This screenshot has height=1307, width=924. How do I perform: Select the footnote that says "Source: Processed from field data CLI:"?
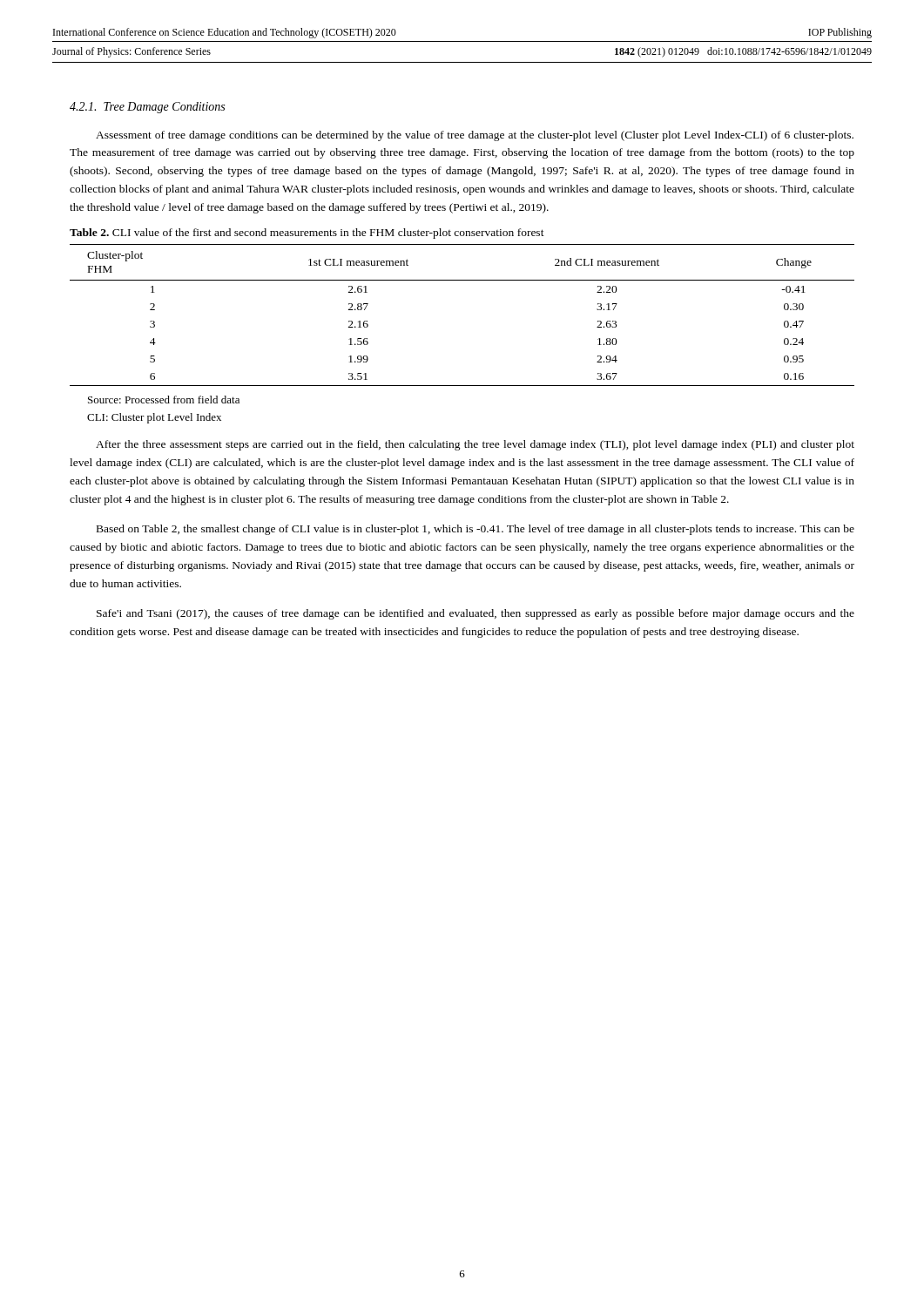164,400
